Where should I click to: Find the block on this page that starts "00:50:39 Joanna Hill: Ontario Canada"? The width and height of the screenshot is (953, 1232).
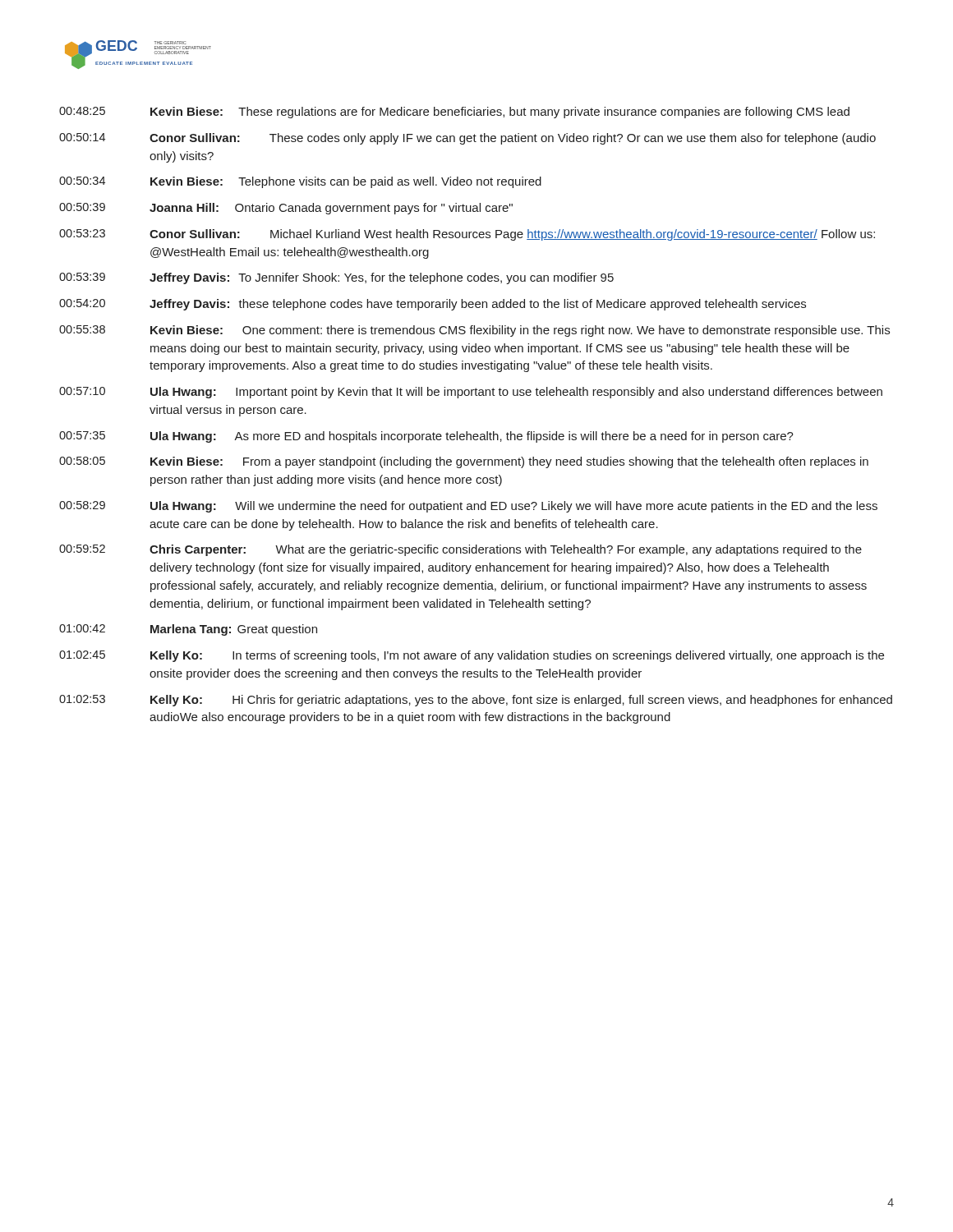pyautogui.click(x=476, y=208)
